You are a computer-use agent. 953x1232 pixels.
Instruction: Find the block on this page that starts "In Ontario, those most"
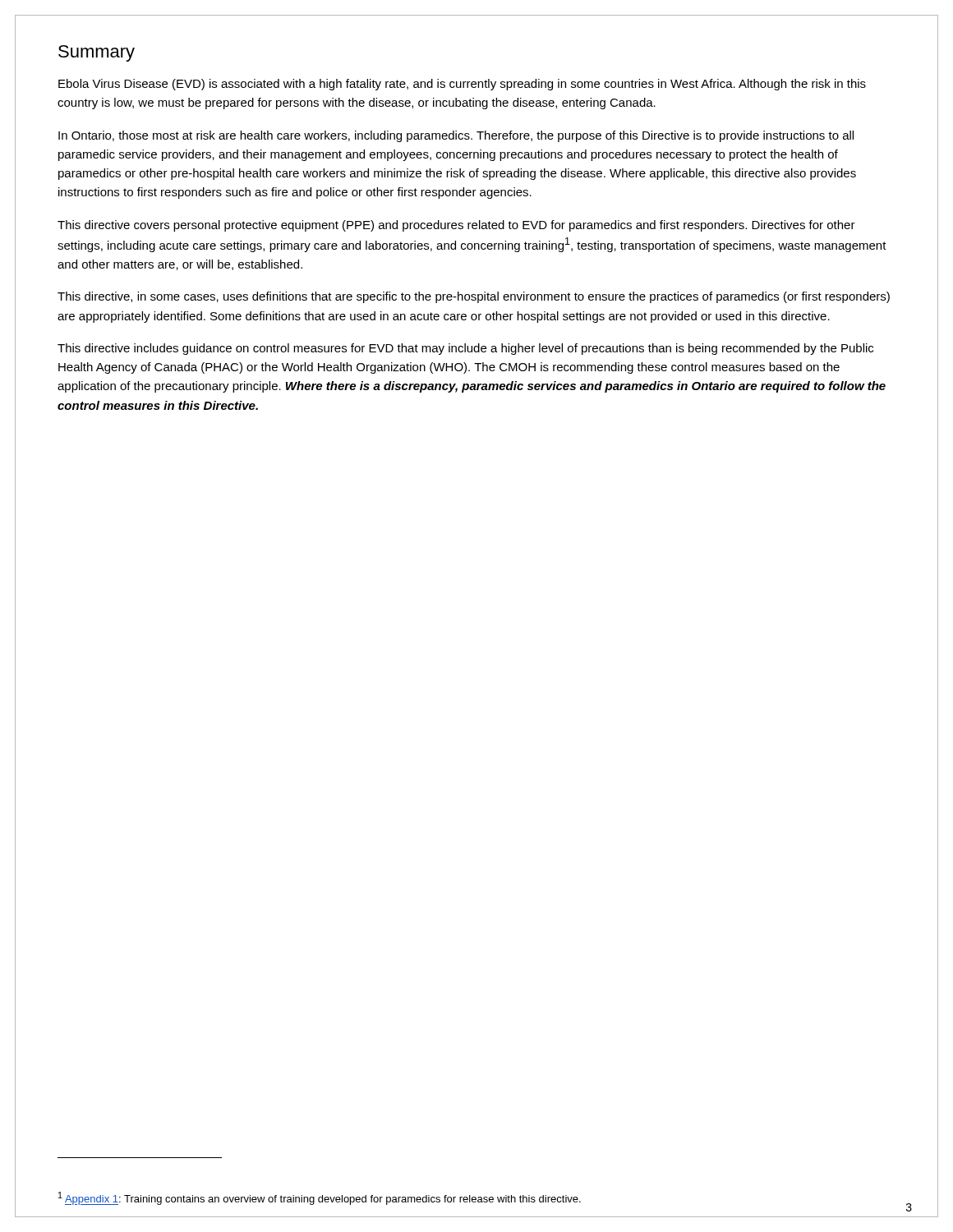(457, 163)
